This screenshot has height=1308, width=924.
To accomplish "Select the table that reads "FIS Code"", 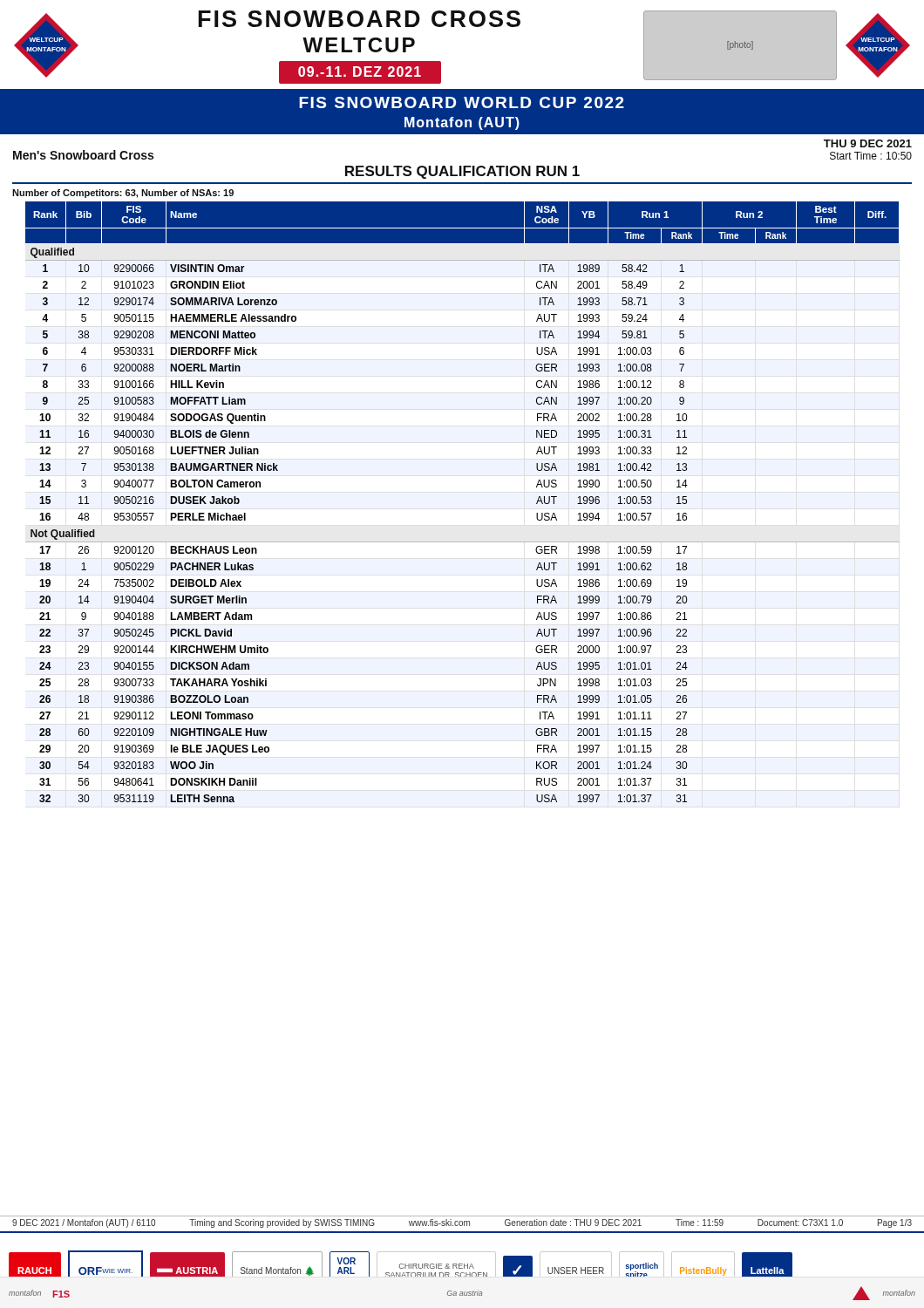I will [x=462, y=503].
